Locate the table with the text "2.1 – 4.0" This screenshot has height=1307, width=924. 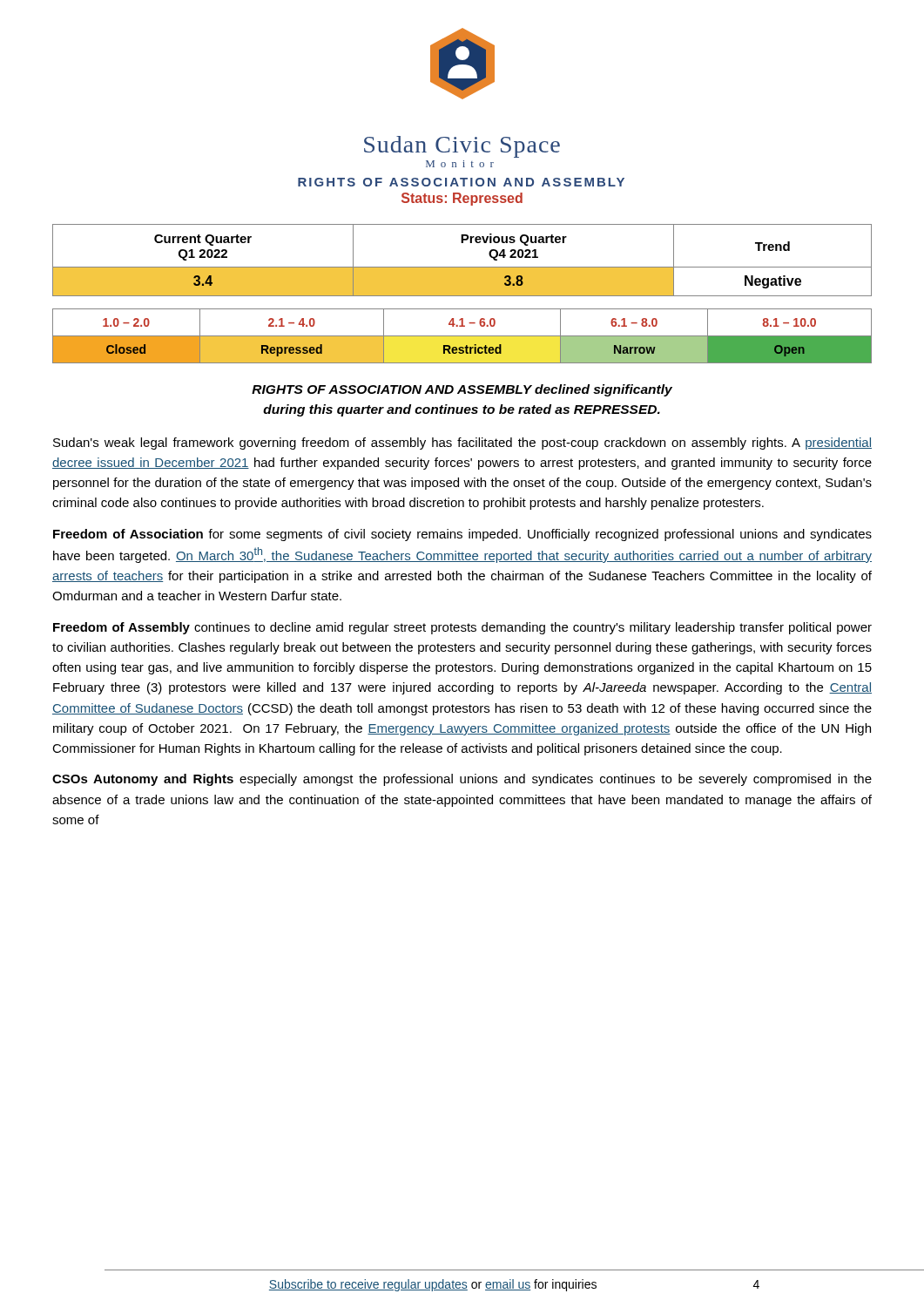tap(462, 336)
